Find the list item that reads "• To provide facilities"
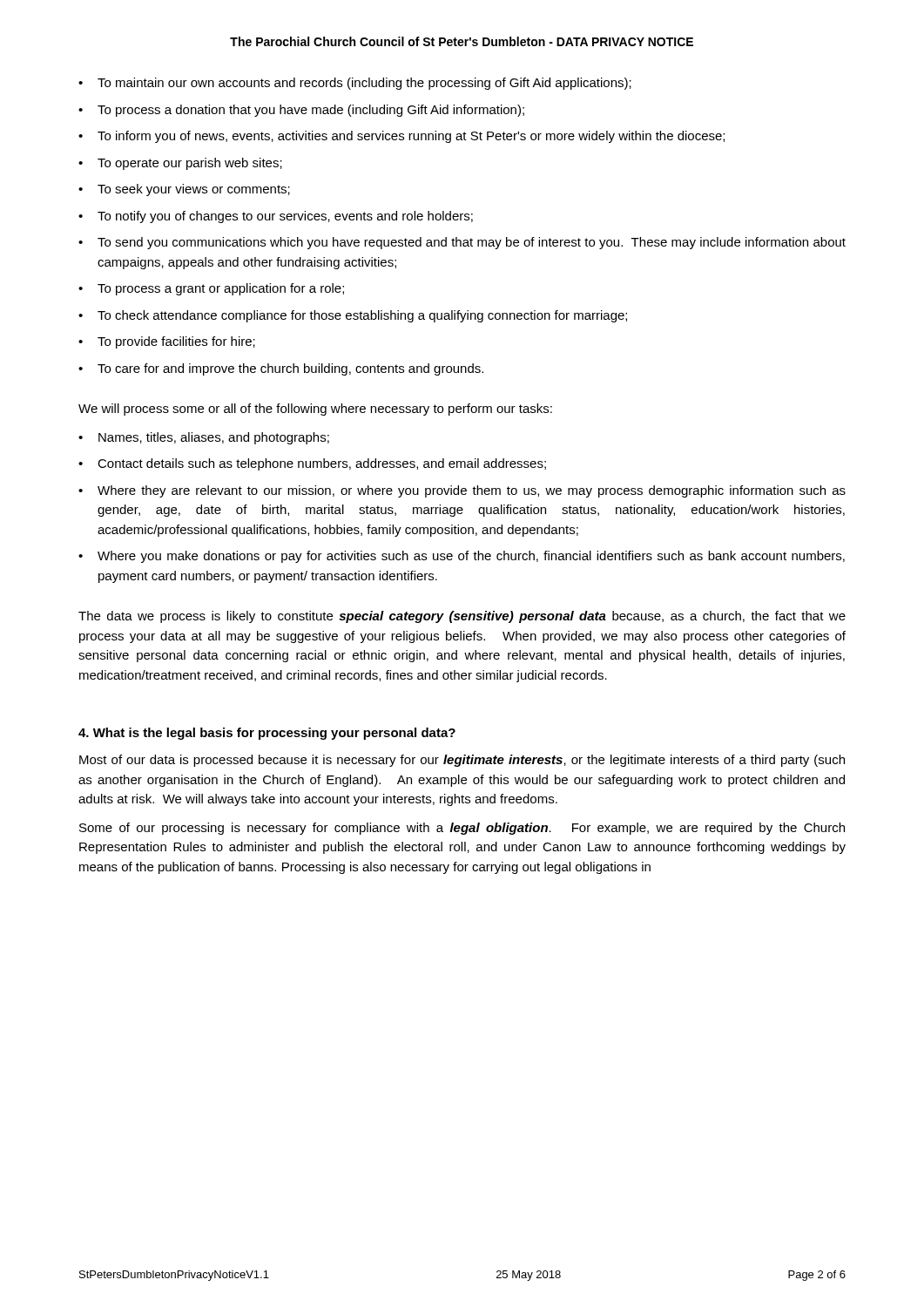Screen dimensions: 1307x924 tap(167, 342)
